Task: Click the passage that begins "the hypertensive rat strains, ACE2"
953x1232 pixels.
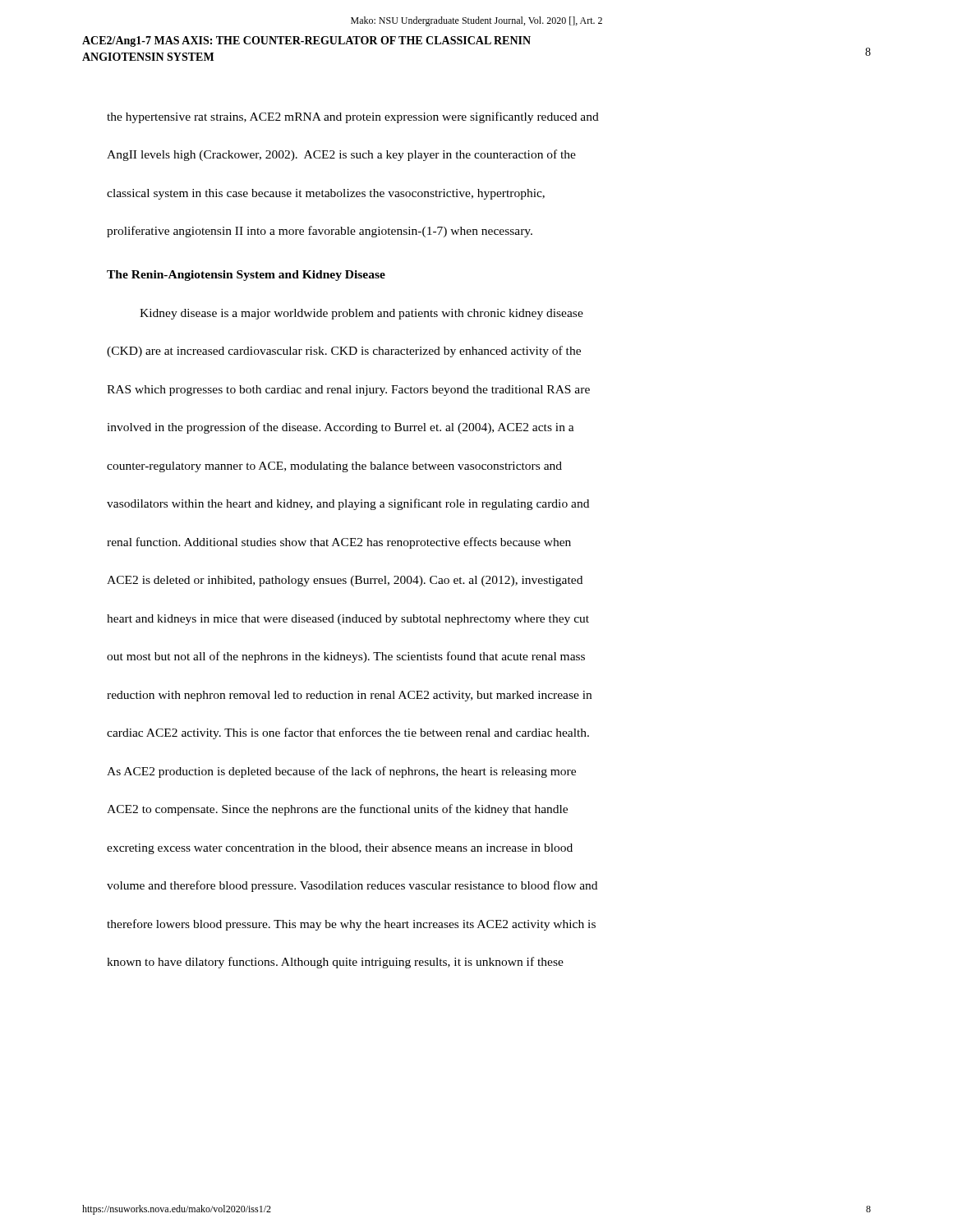Action: 353,117
